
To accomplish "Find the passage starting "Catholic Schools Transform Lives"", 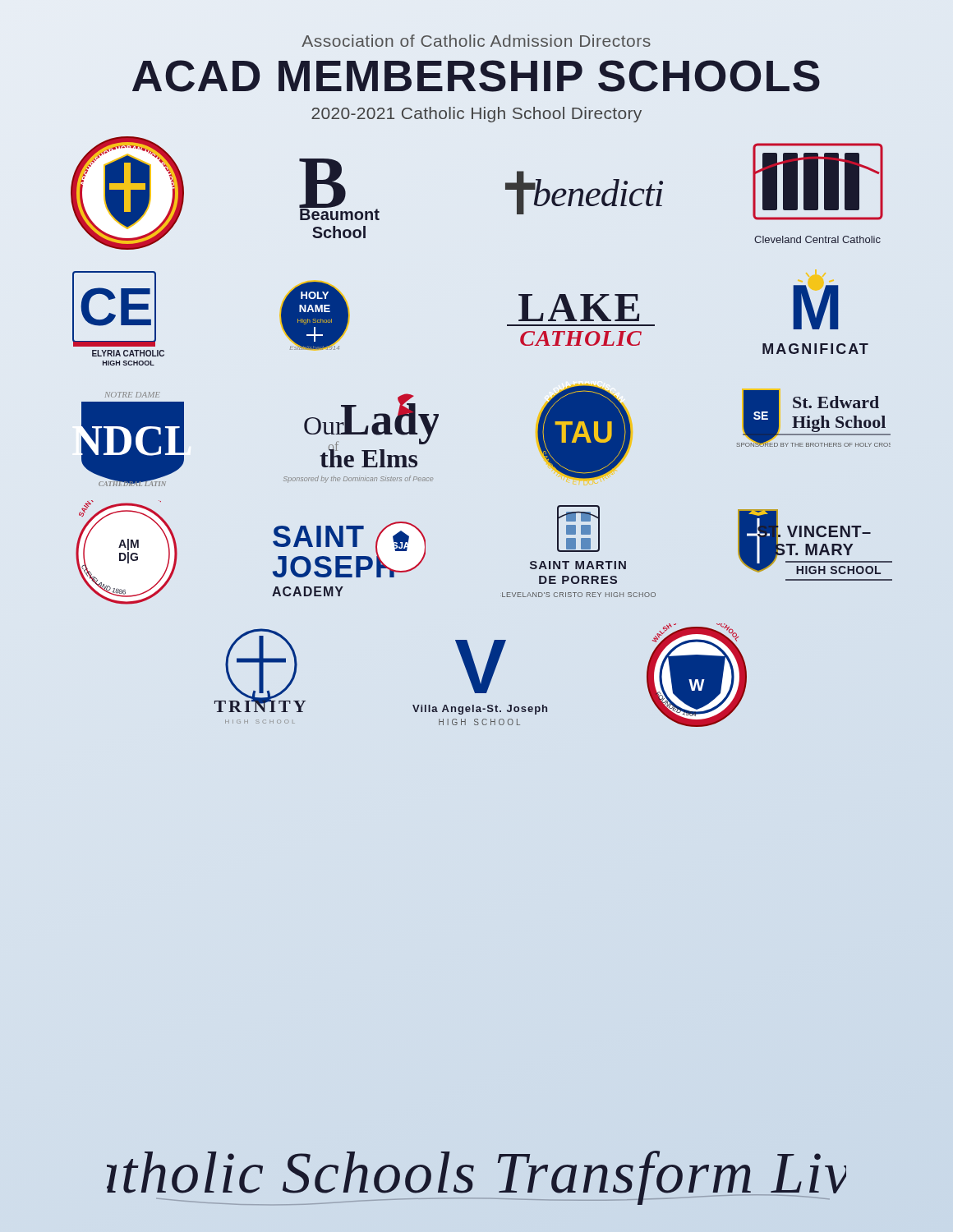I will (x=476, y=1165).
